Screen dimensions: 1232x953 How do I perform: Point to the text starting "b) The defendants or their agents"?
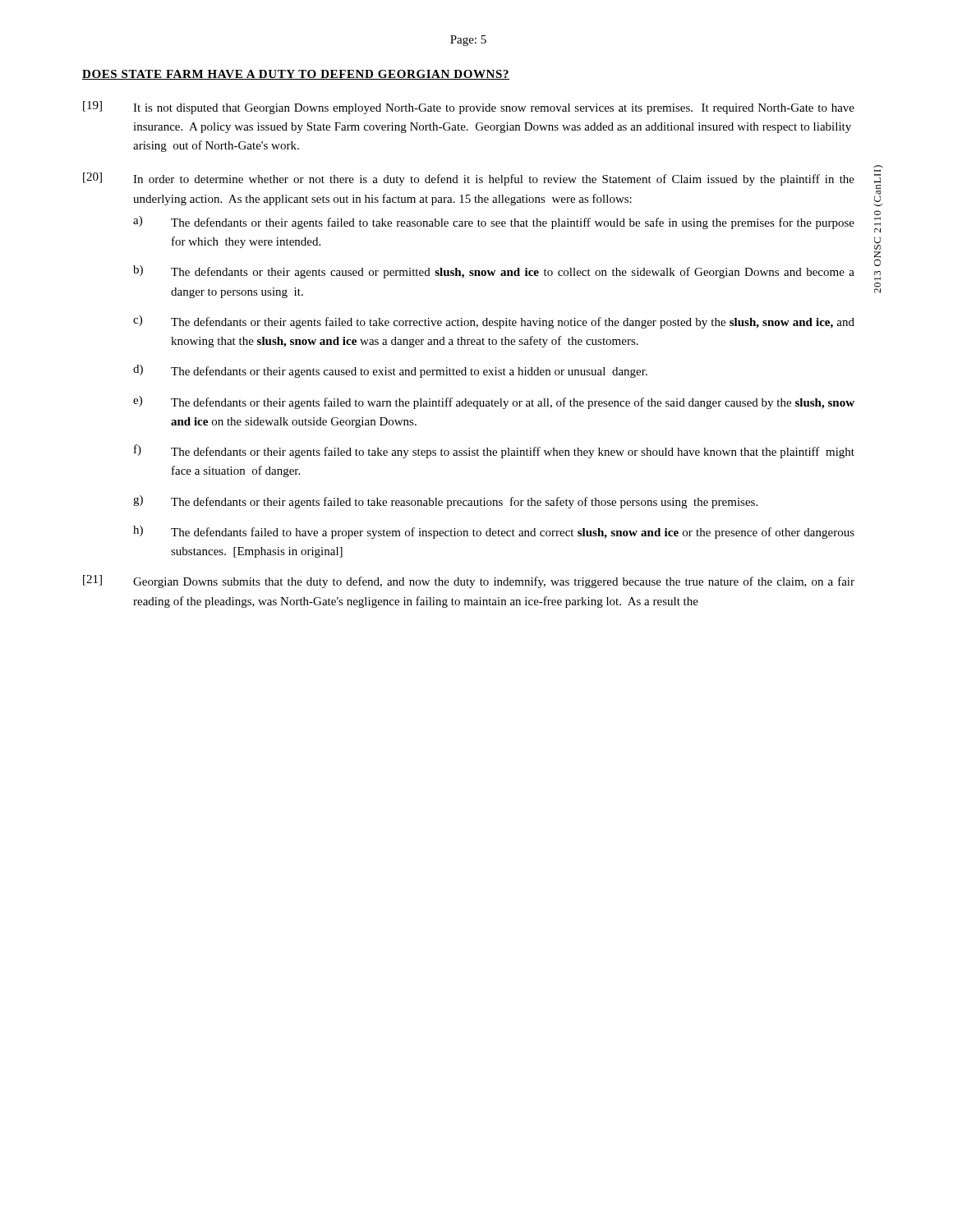click(x=494, y=282)
